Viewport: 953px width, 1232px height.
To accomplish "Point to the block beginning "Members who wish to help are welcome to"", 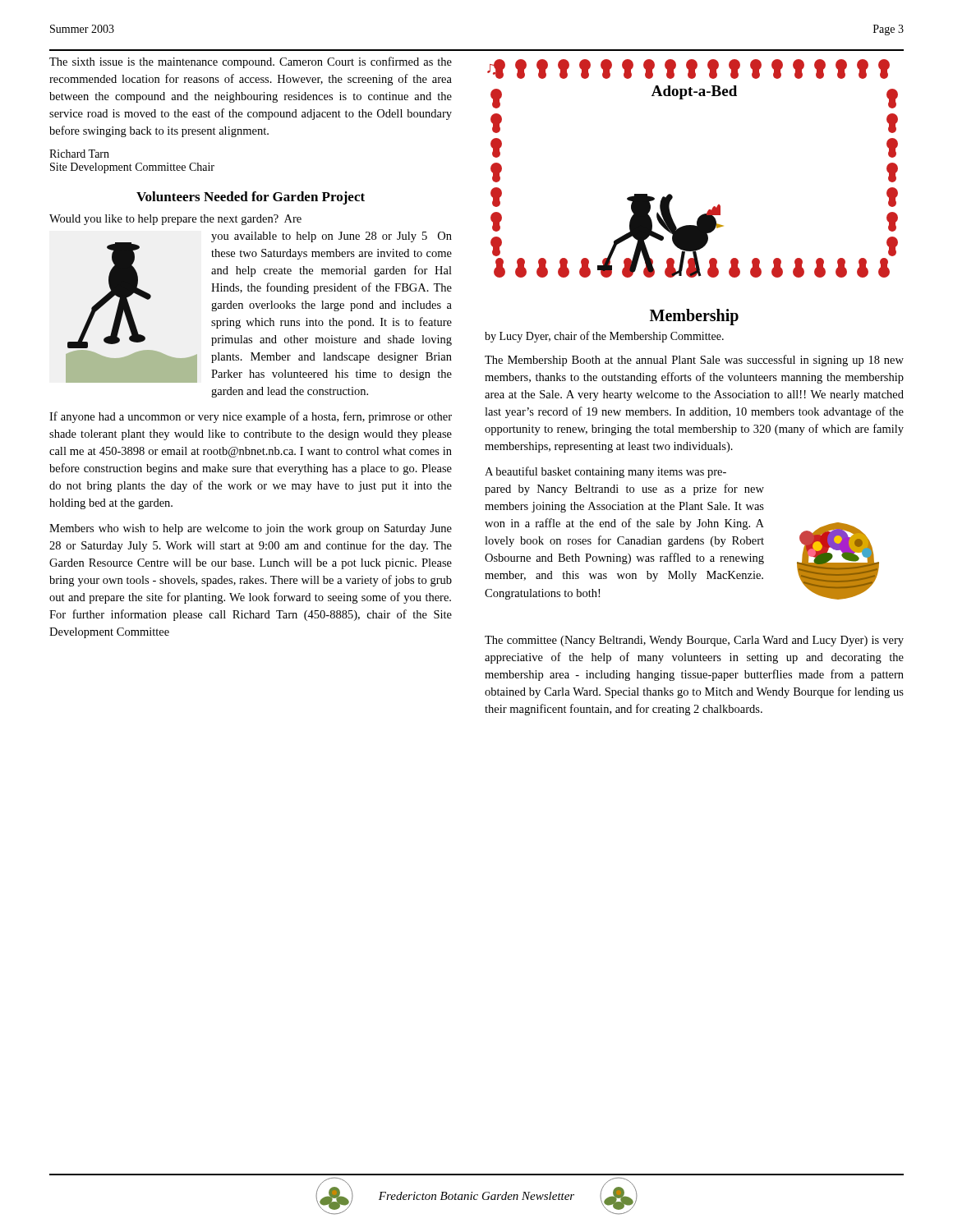I will [x=251, y=580].
